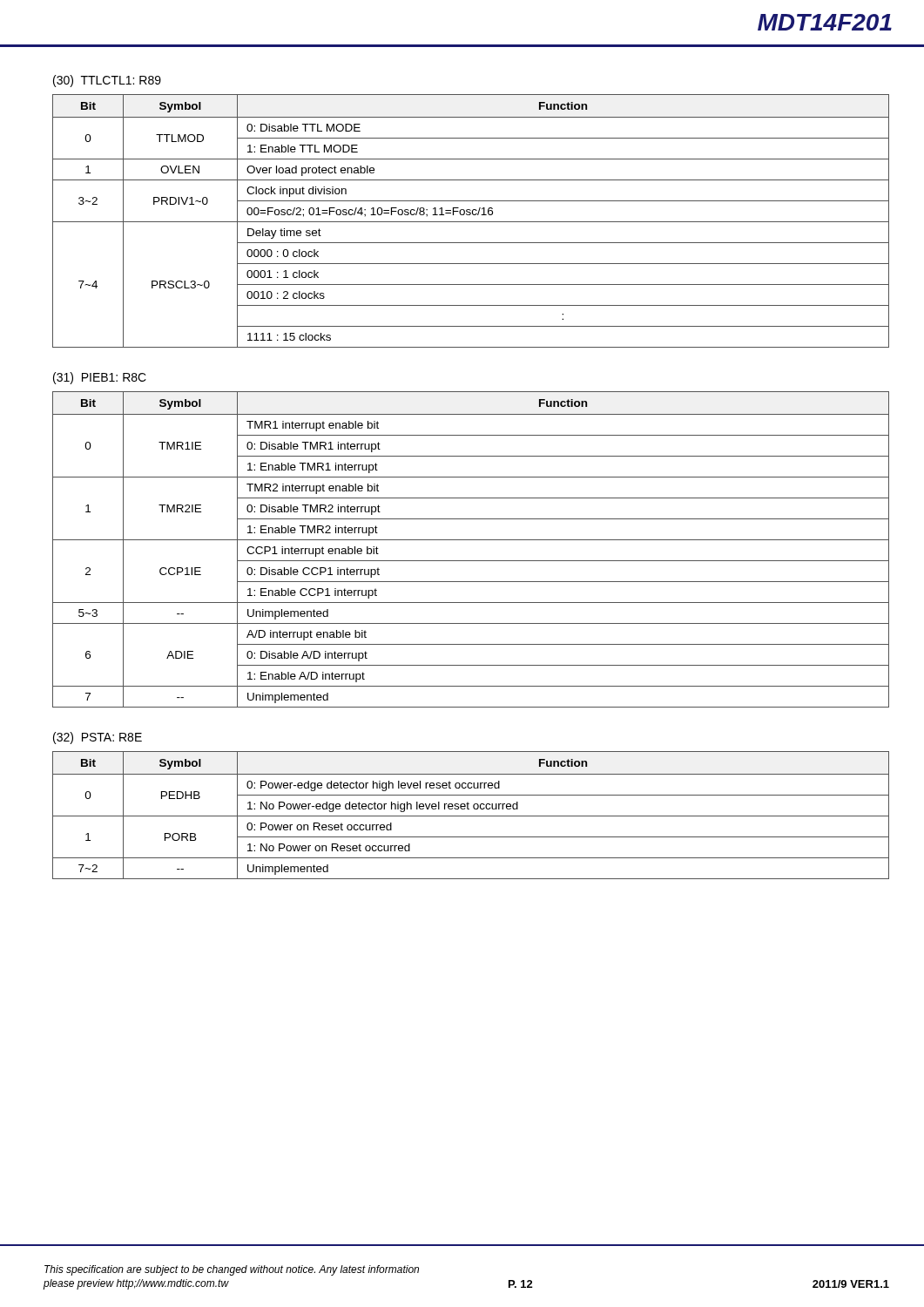
Task: Click on the table containing "1: No Power"
Action: tap(471, 815)
